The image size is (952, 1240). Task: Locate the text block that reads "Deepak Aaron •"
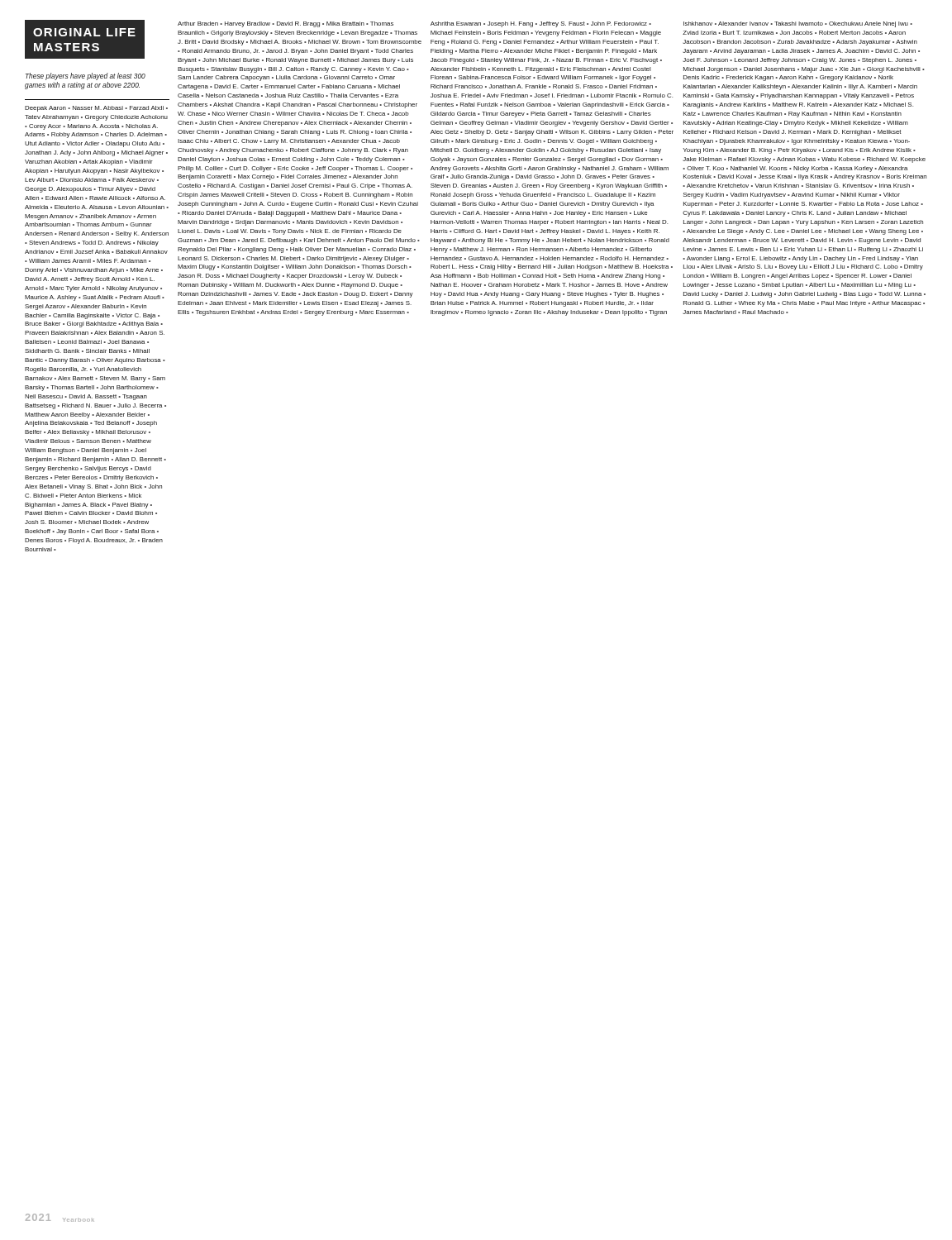point(97,329)
